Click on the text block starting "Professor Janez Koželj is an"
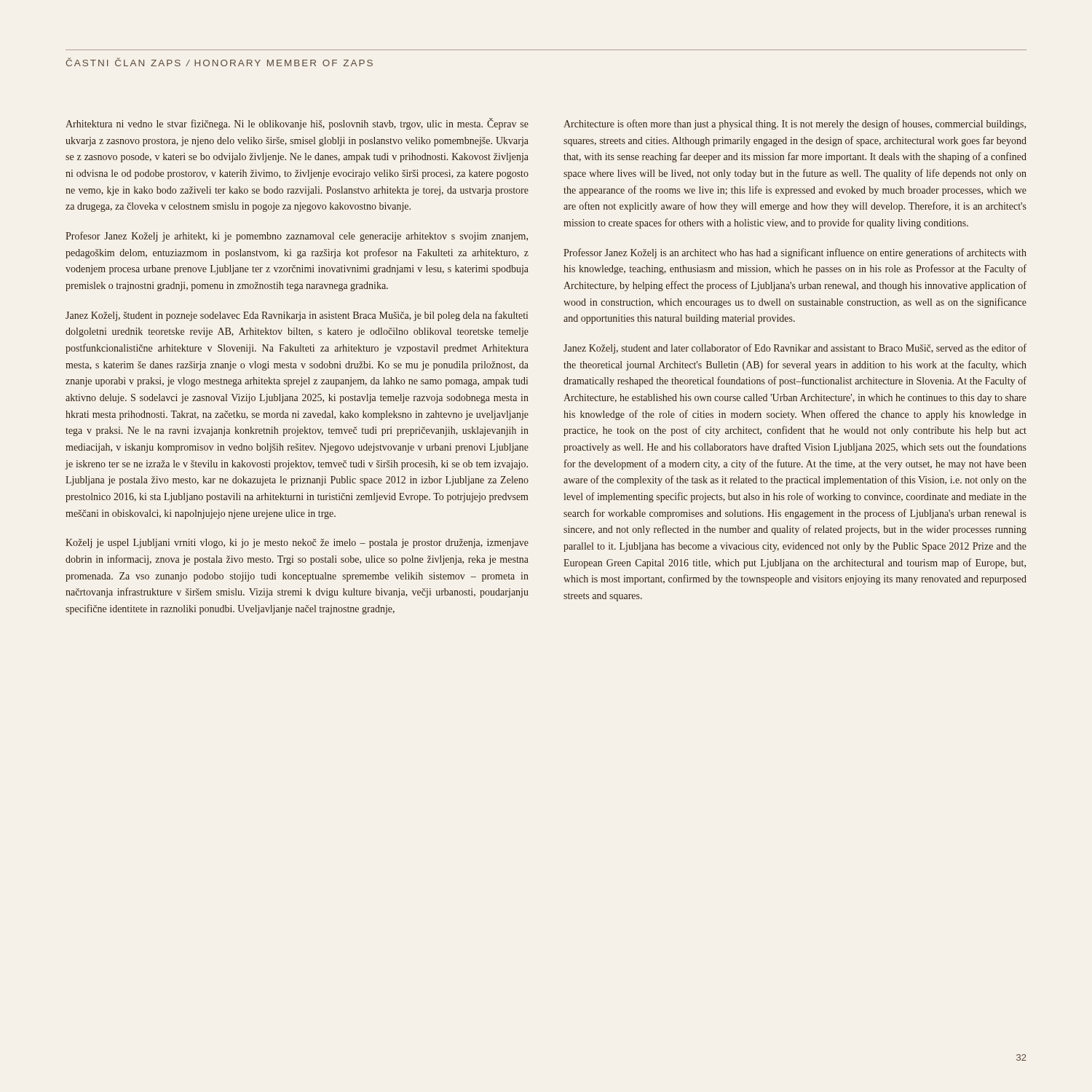This screenshot has width=1092, height=1092. (x=795, y=286)
